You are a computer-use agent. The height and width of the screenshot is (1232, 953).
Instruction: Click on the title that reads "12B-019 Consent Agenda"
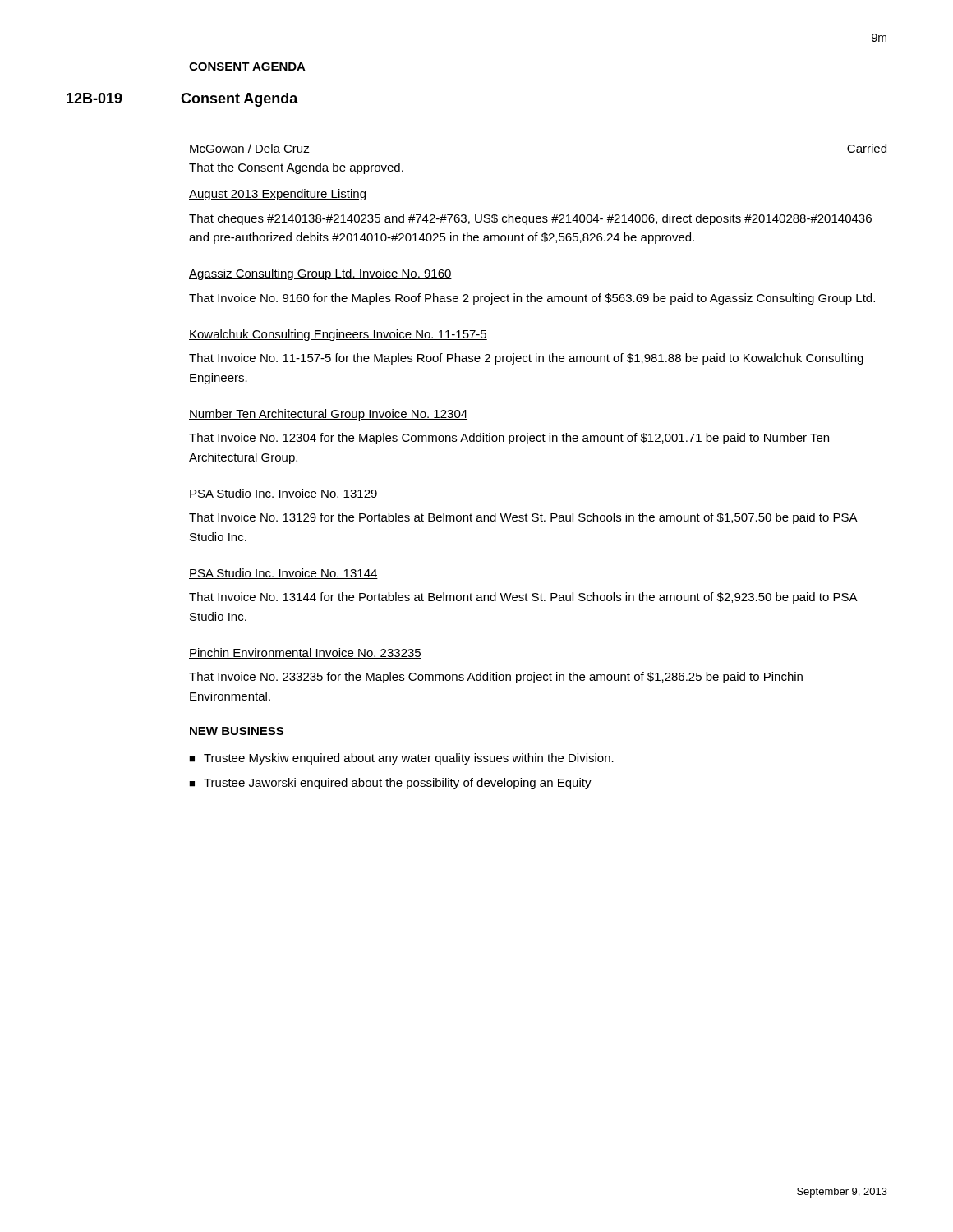(182, 99)
